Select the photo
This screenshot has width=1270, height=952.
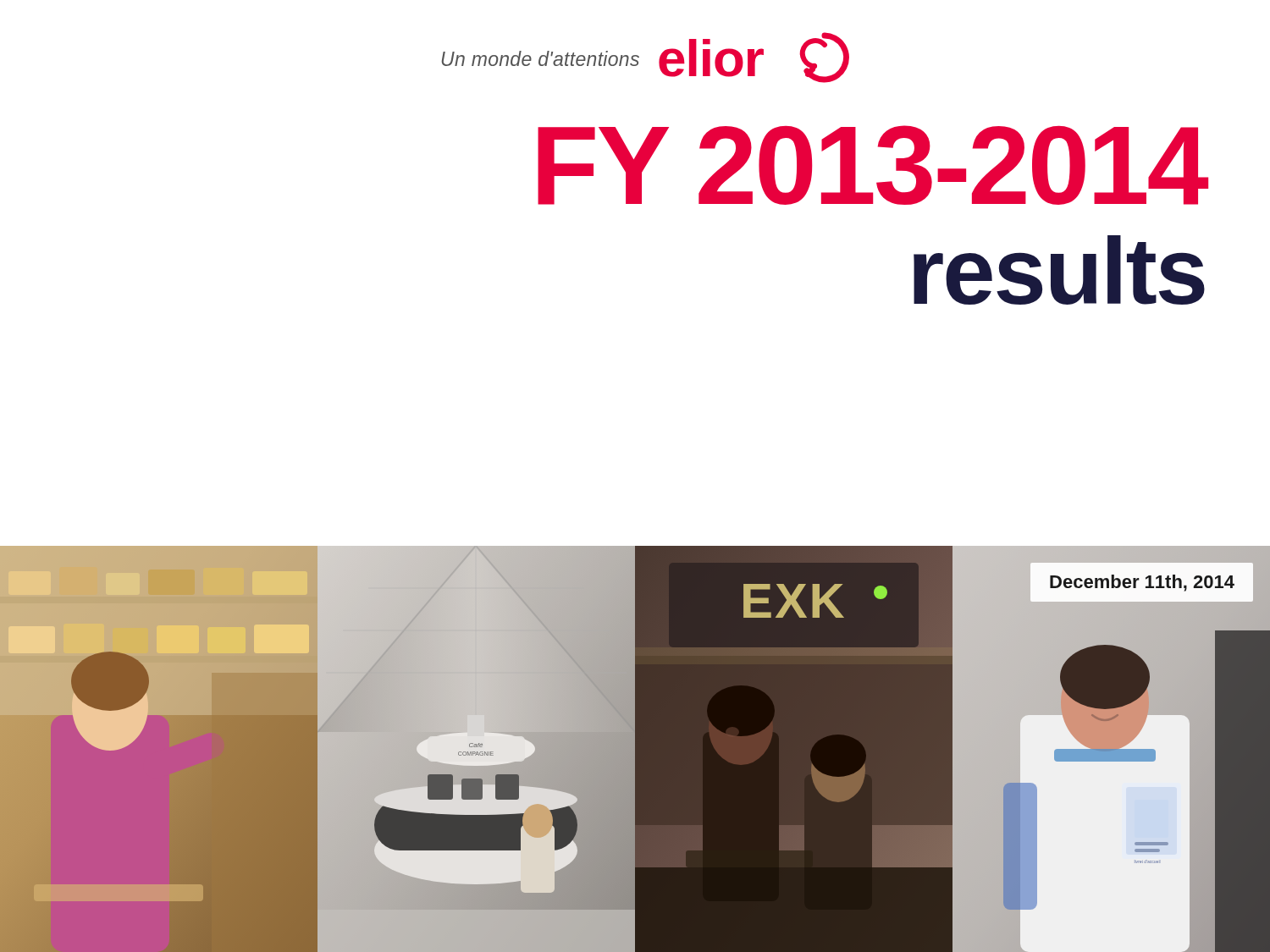pyautogui.click(x=635, y=749)
